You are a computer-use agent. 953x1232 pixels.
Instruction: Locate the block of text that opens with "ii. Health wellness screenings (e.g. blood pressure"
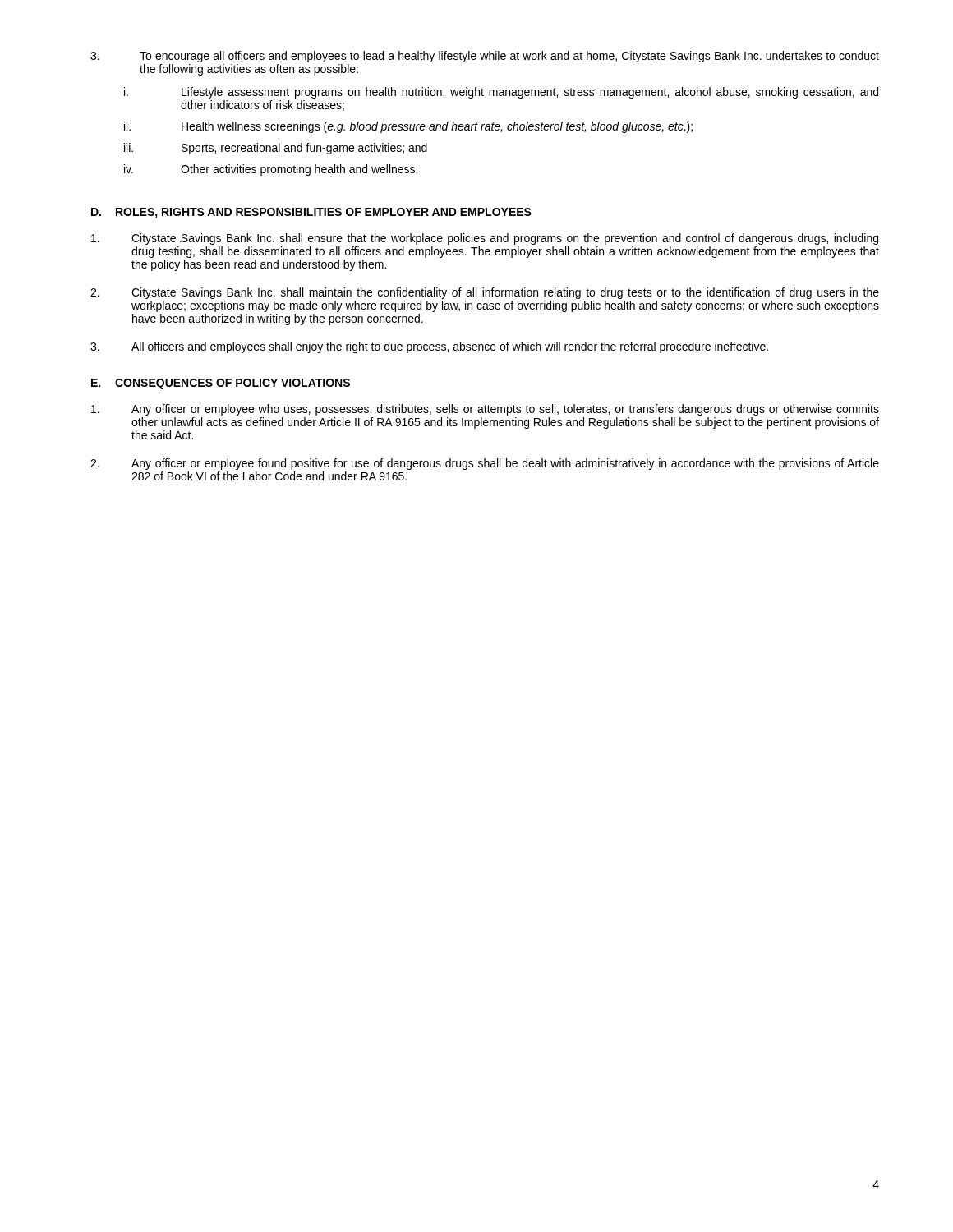point(501,126)
